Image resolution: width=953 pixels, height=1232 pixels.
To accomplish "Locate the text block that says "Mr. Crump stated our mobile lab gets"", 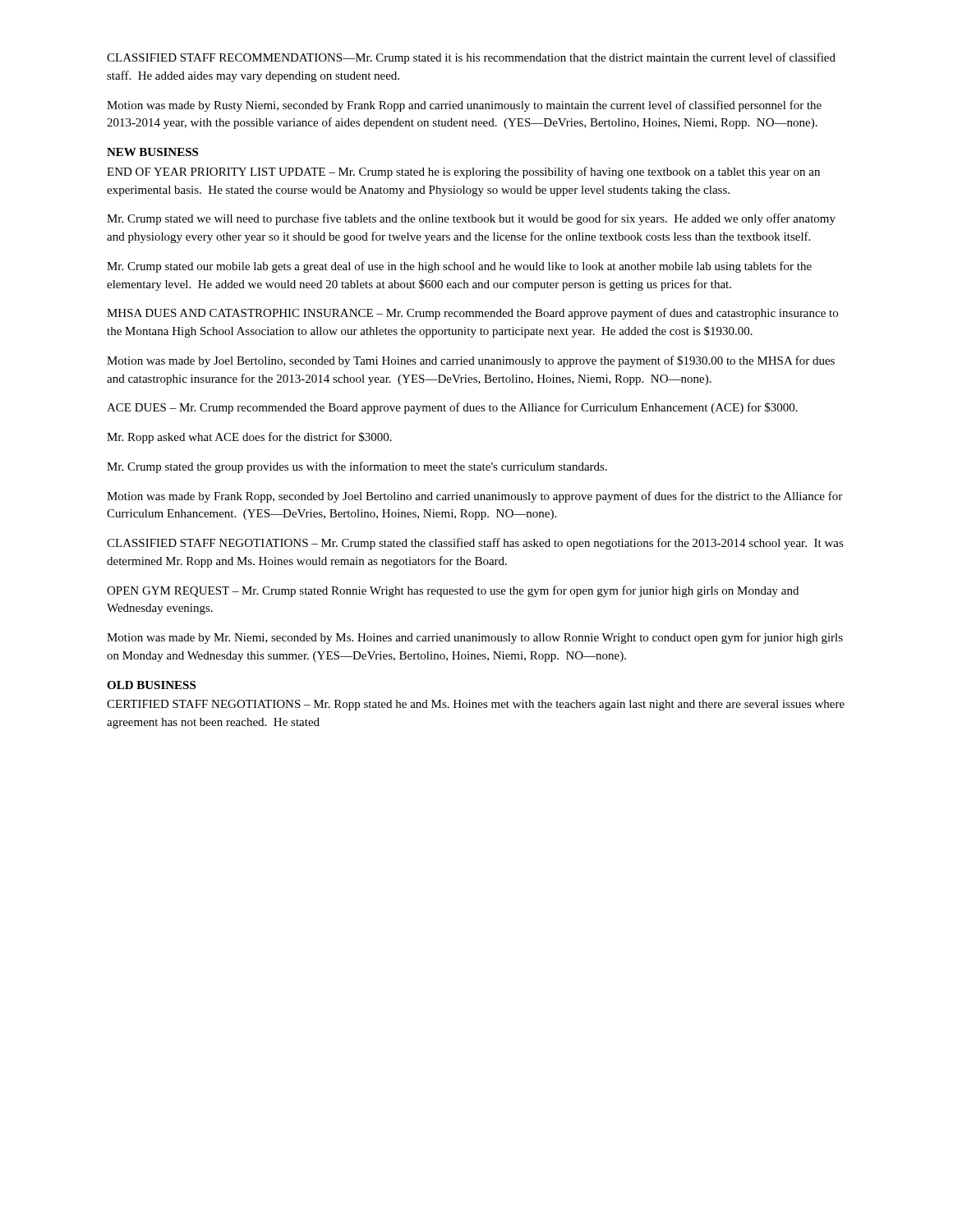I will (x=459, y=275).
